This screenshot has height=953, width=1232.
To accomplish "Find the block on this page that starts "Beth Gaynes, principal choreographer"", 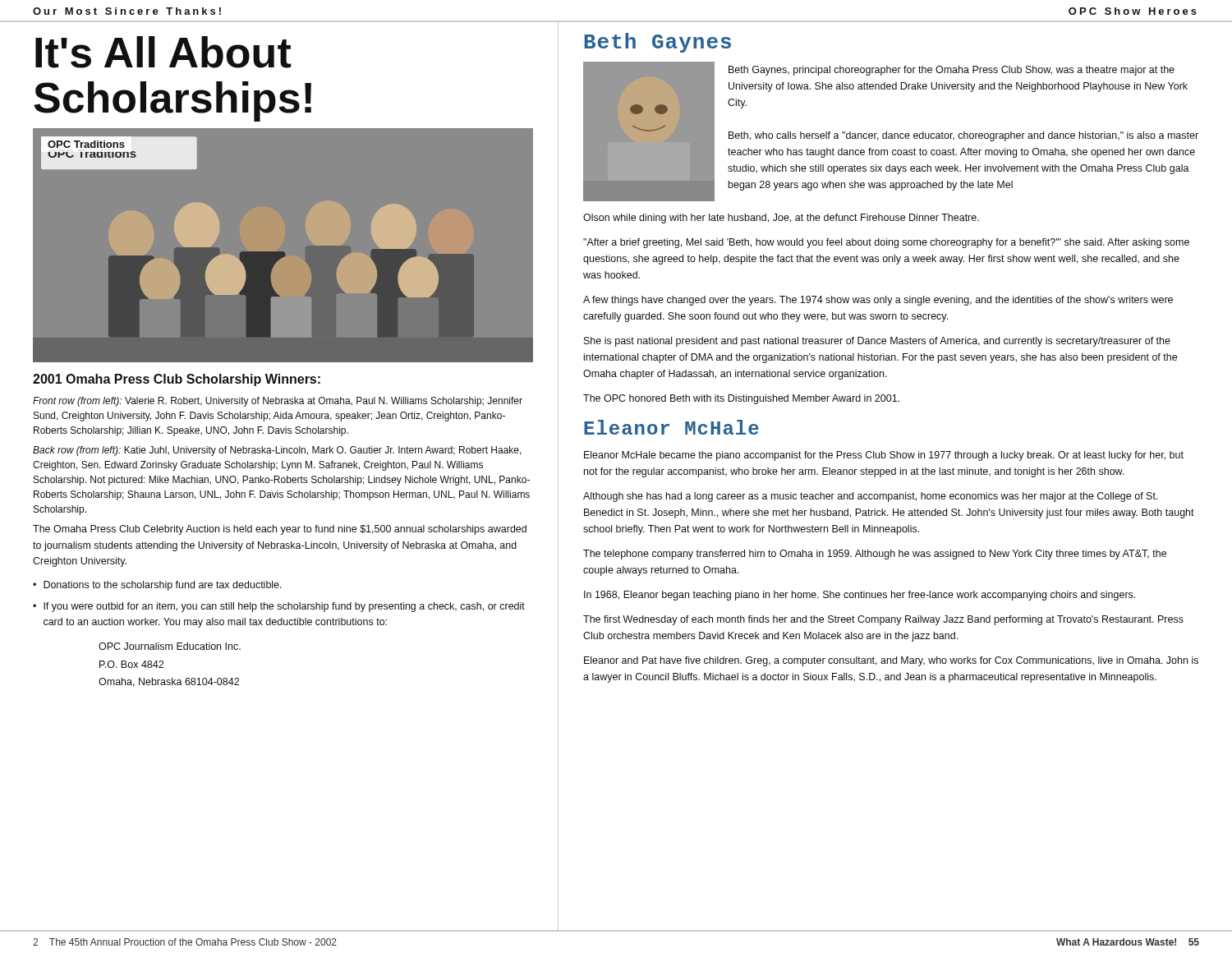I will (963, 127).
